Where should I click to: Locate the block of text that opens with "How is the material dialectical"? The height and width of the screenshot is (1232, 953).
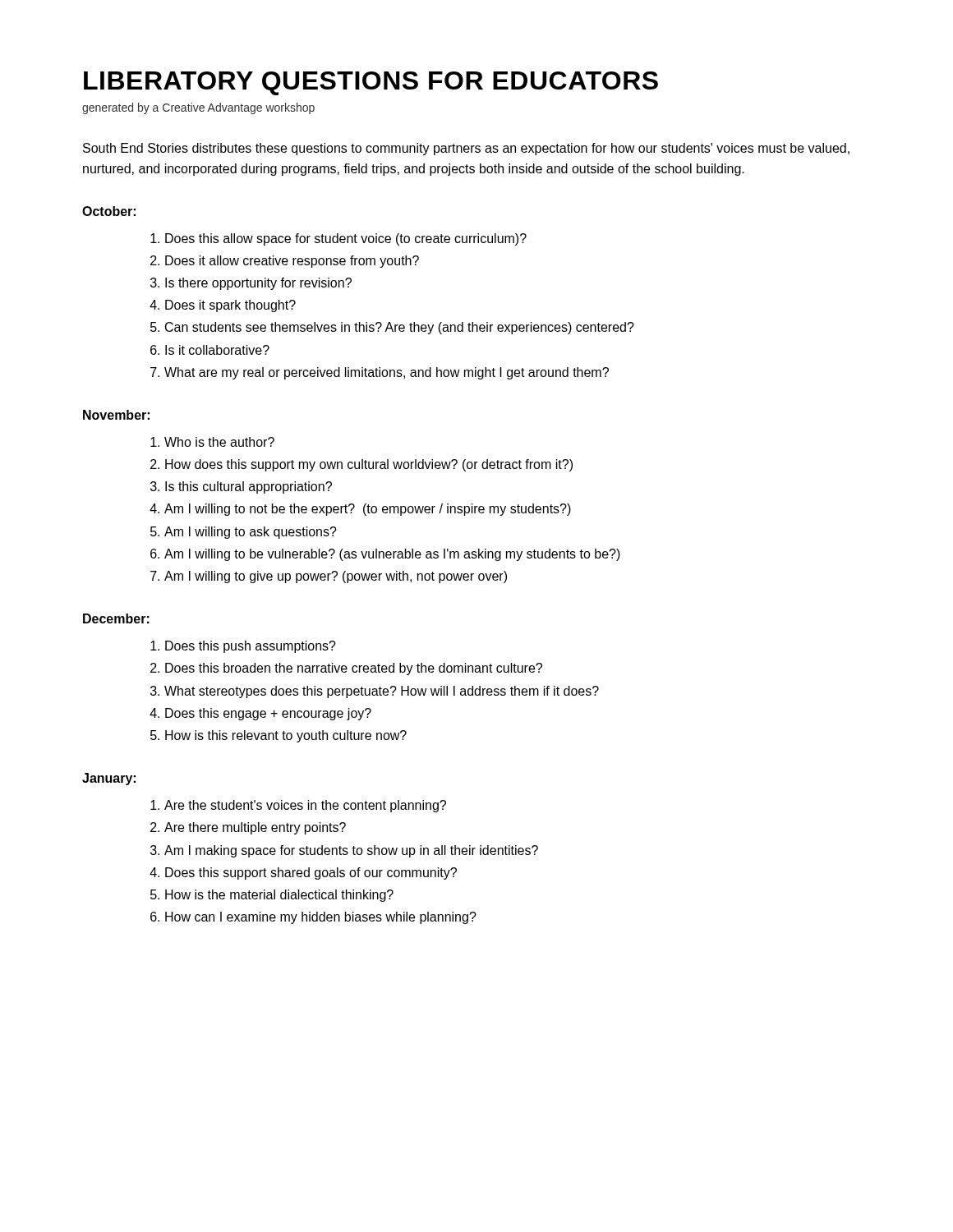279,895
